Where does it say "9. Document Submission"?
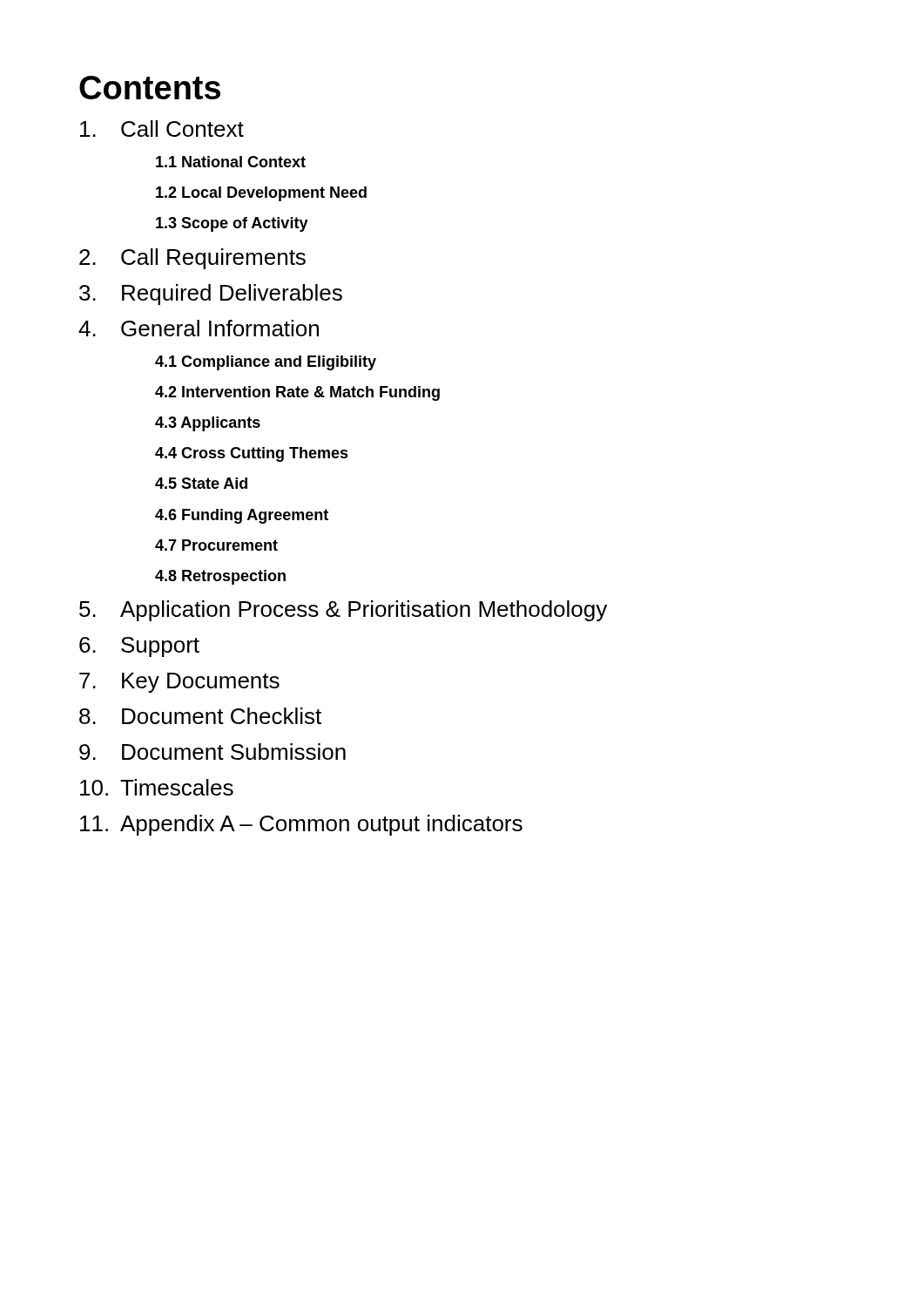 pos(213,752)
